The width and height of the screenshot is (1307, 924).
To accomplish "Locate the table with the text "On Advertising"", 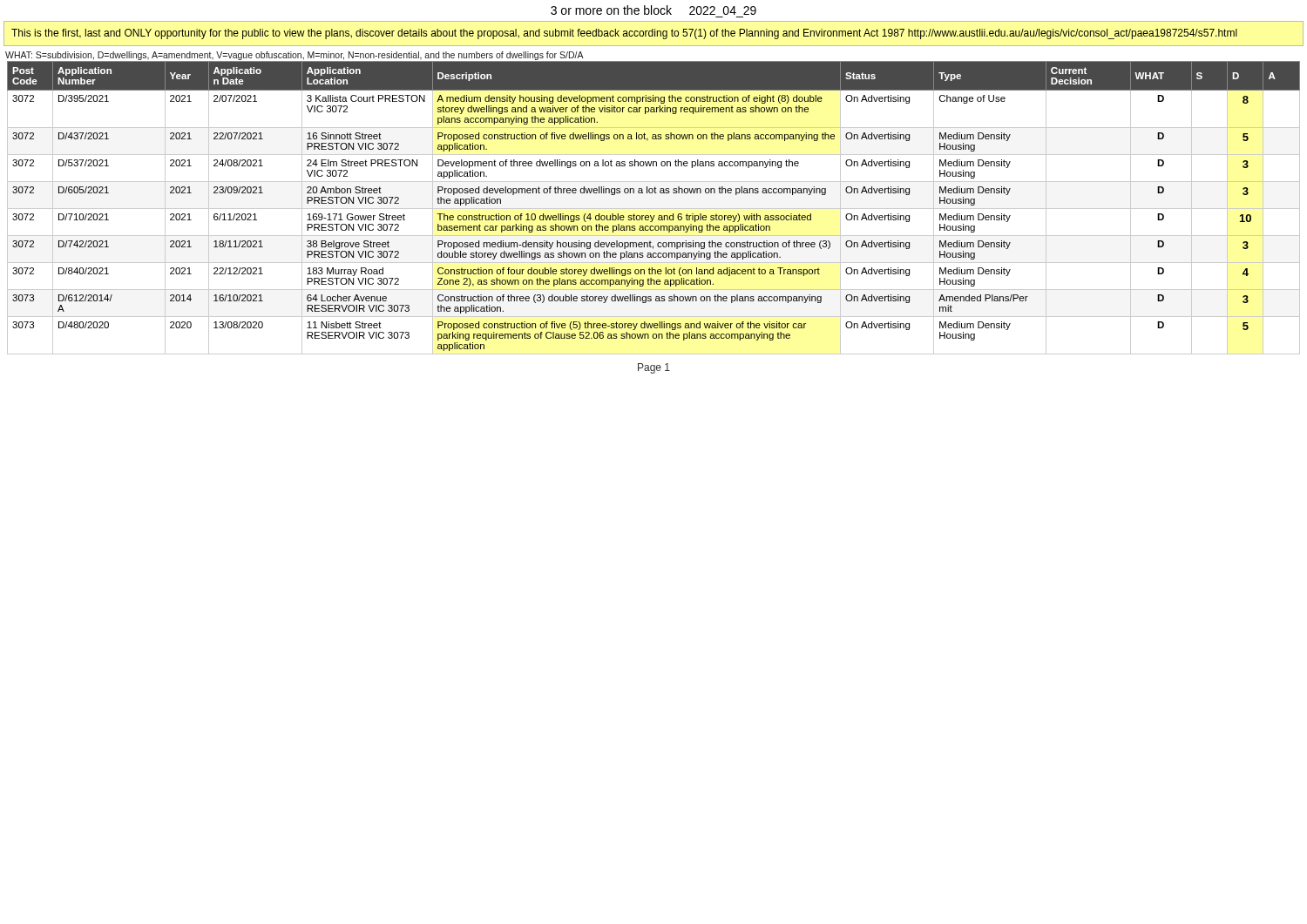I will 654,208.
